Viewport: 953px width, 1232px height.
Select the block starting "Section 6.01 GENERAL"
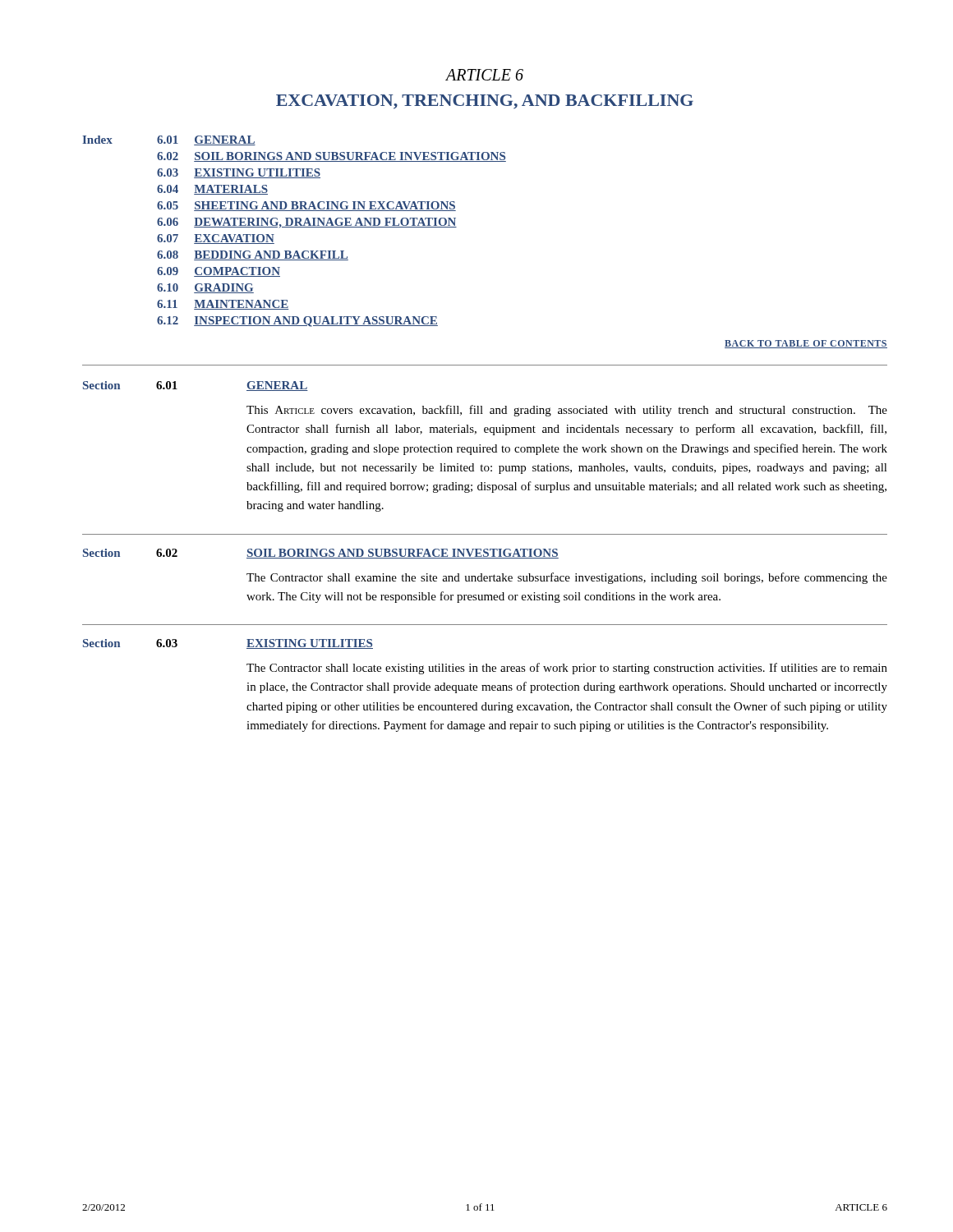point(106,386)
